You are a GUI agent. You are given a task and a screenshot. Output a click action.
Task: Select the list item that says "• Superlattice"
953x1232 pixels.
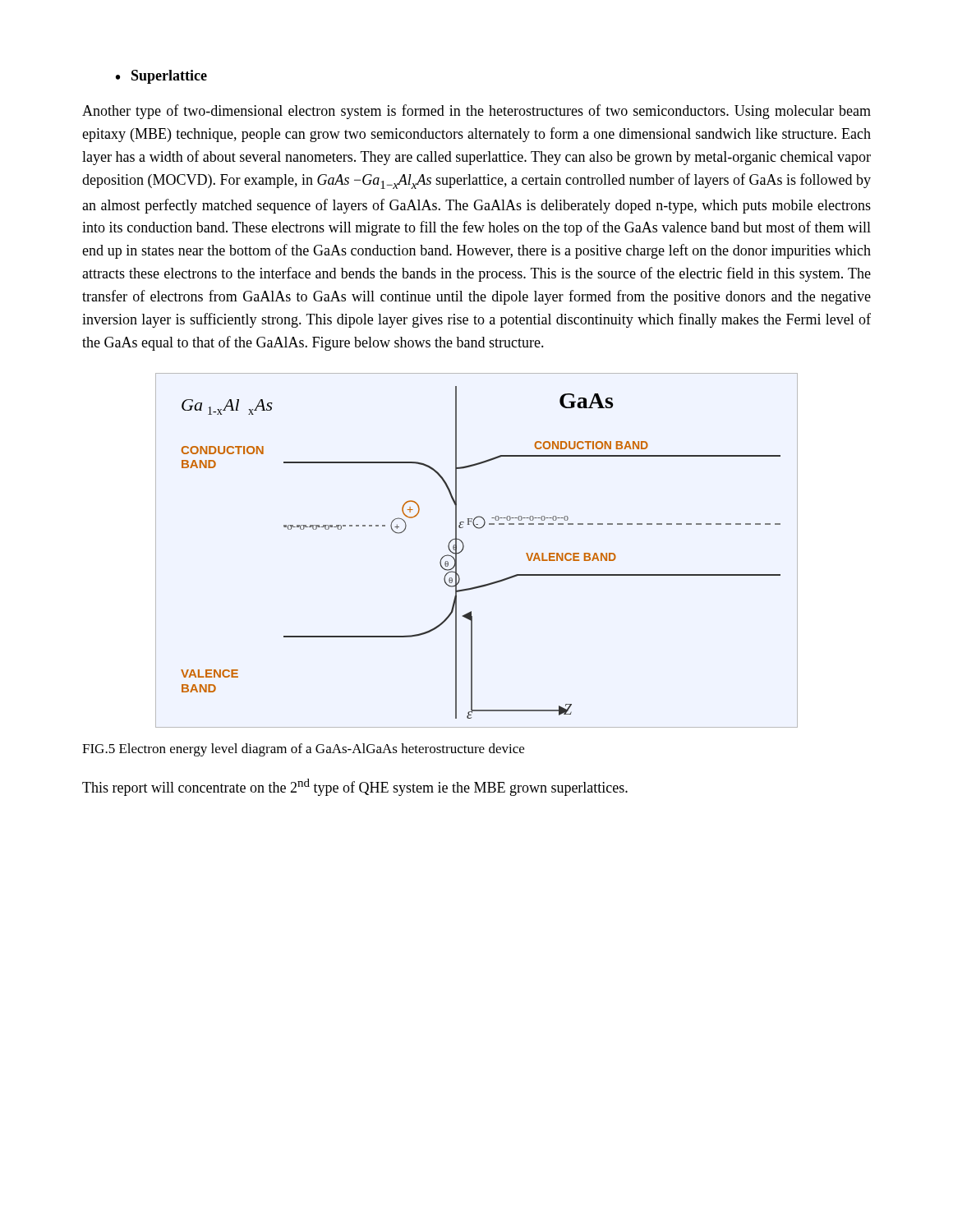[x=161, y=77]
